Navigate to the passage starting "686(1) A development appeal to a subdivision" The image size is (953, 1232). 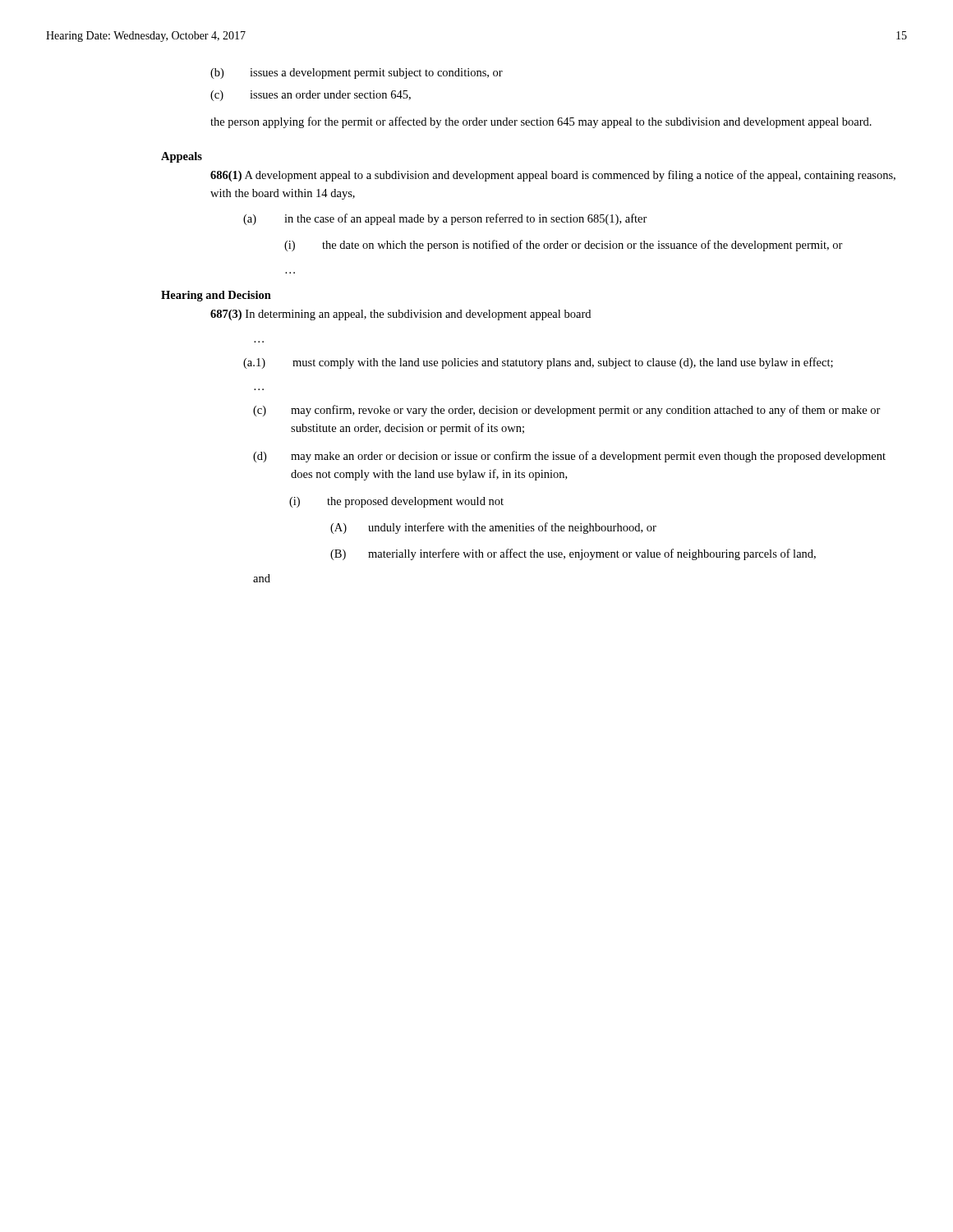(x=553, y=184)
